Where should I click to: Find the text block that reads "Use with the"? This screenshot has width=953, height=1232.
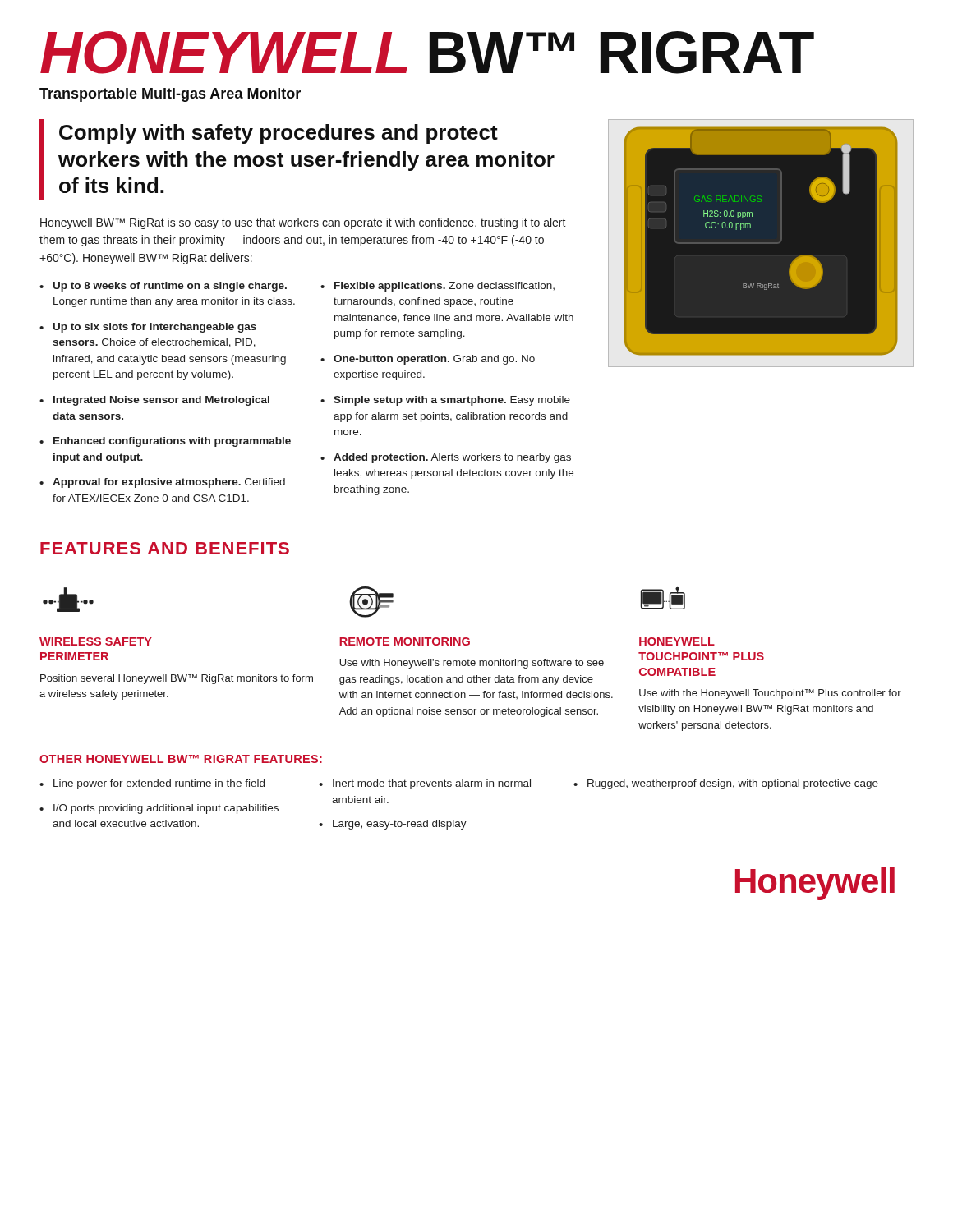click(x=776, y=709)
